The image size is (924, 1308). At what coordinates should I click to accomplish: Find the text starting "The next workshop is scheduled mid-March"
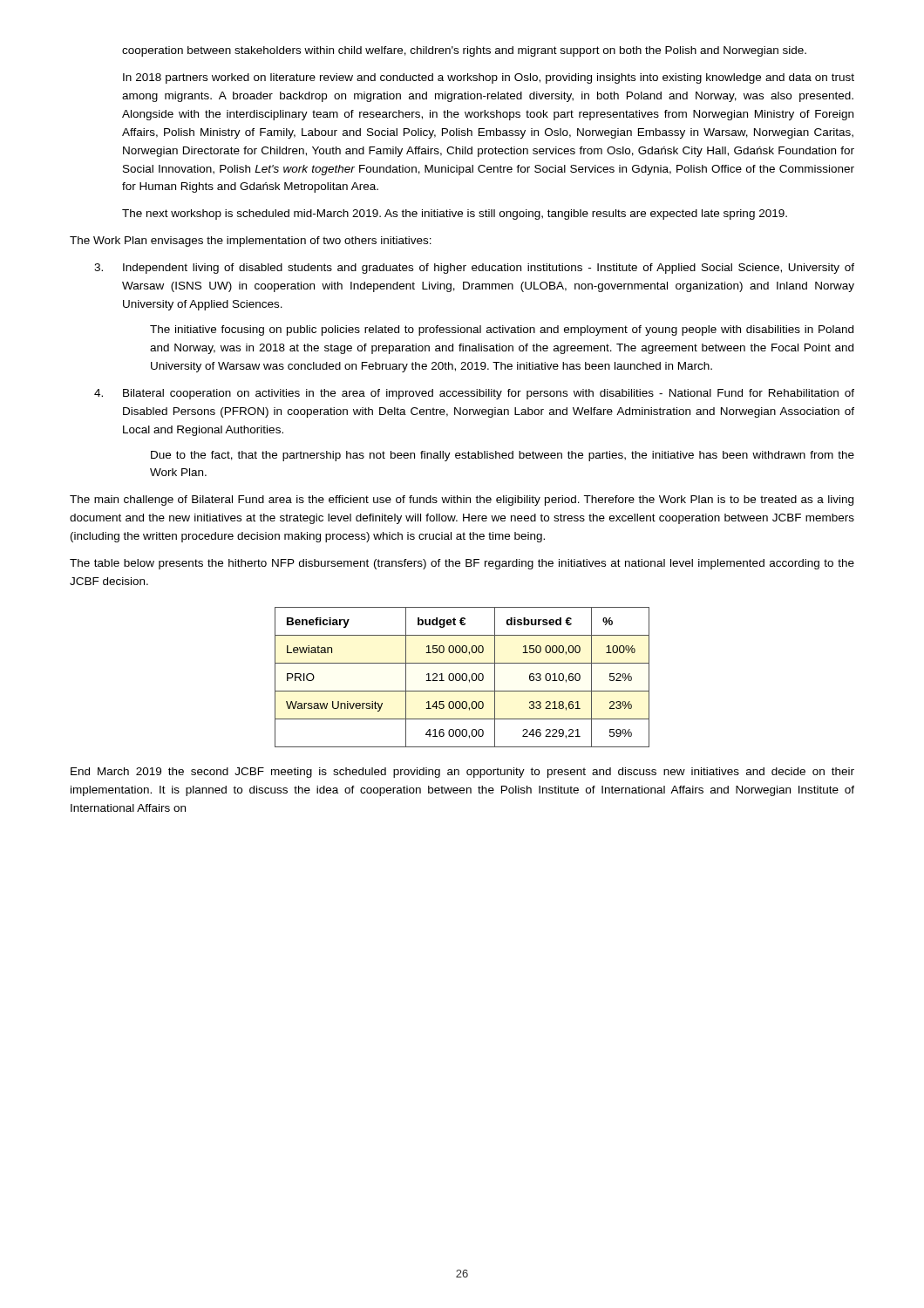tap(455, 213)
